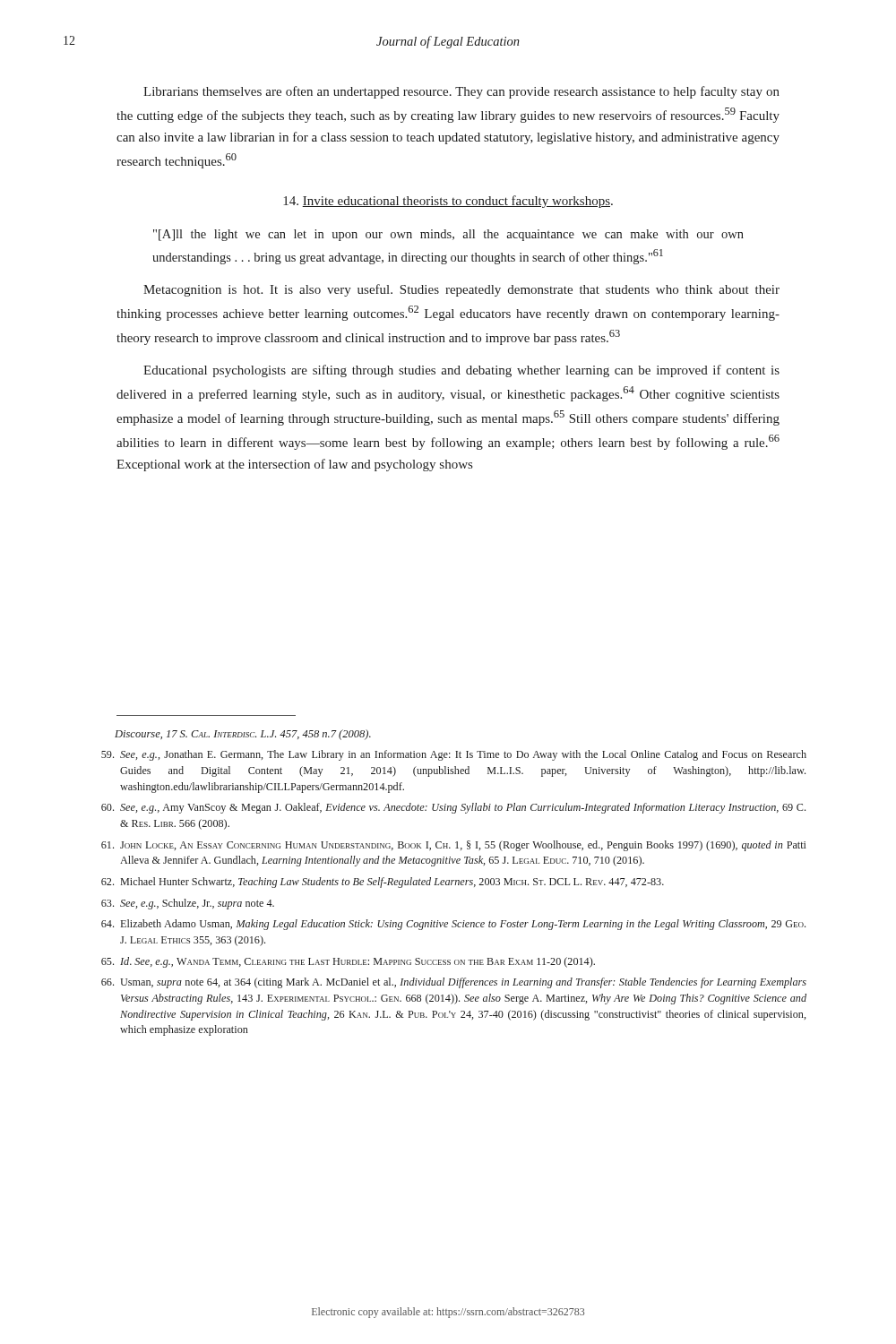Click on the footnote with the text "Michael Hunter Schwartz, Teaching Law Students to Be"
Image resolution: width=896 pixels, height=1344 pixels.
(x=448, y=882)
